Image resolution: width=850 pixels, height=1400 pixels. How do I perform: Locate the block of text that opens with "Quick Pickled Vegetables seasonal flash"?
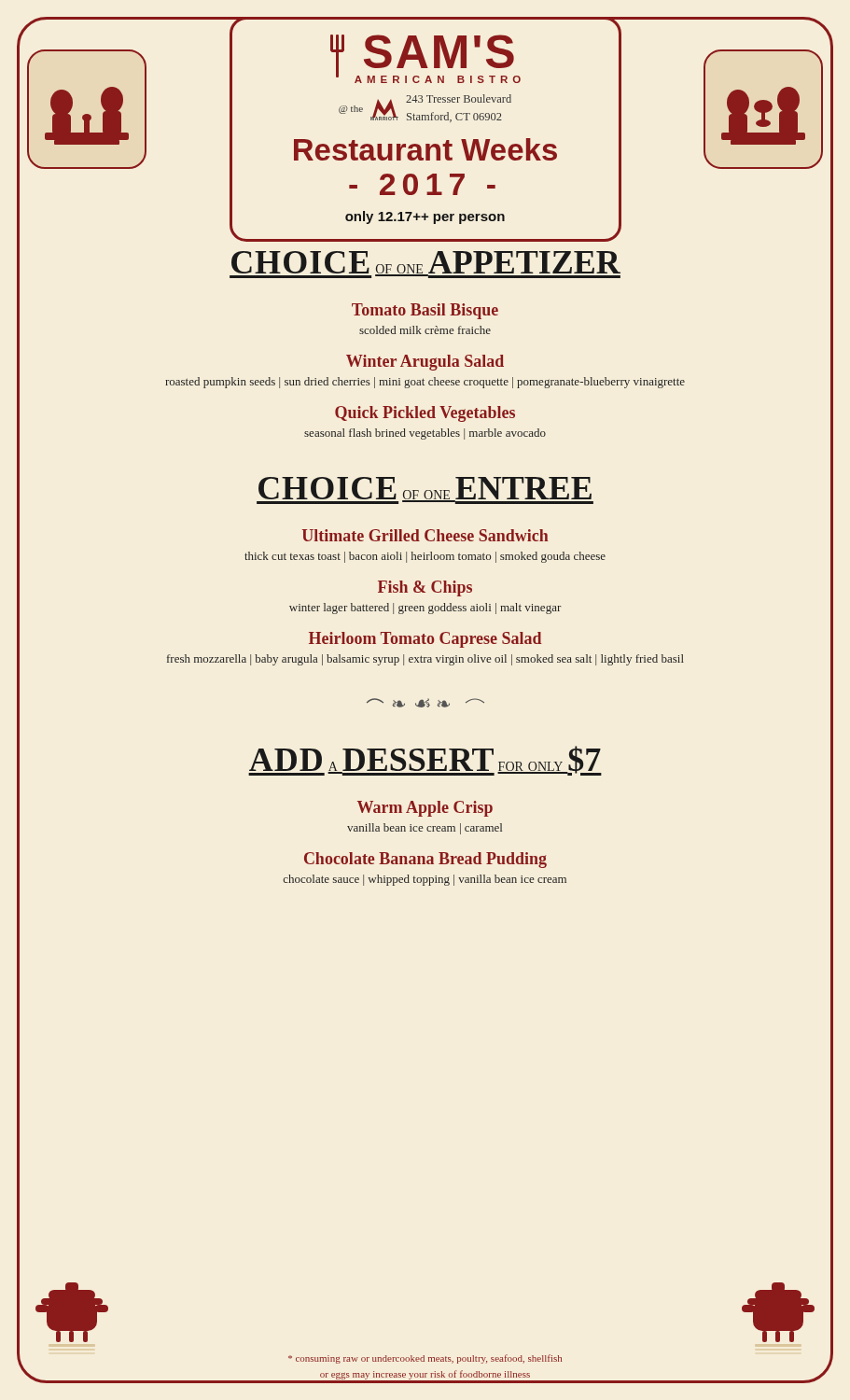pos(425,423)
